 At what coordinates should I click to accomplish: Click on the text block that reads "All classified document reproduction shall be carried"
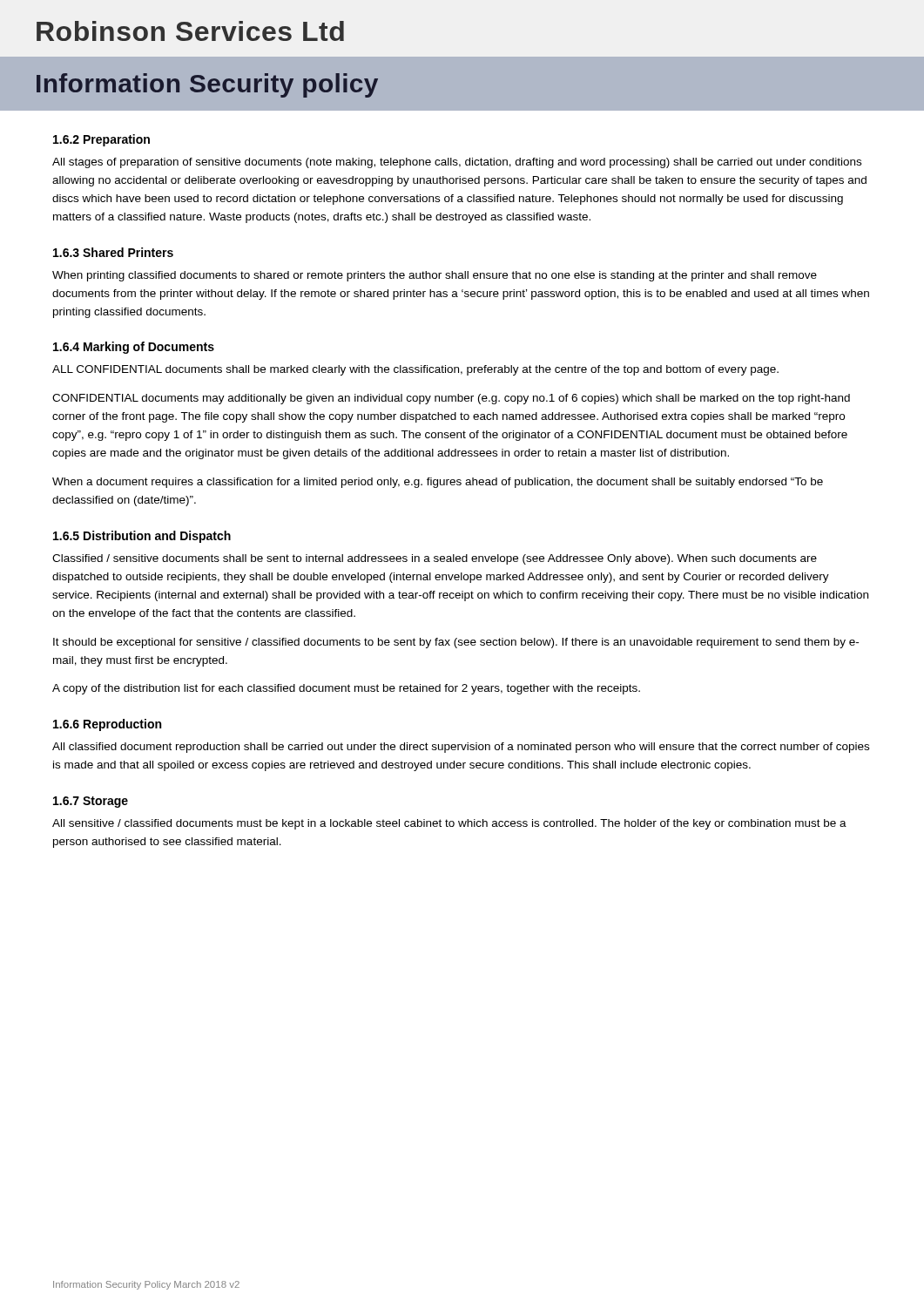point(461,756)
